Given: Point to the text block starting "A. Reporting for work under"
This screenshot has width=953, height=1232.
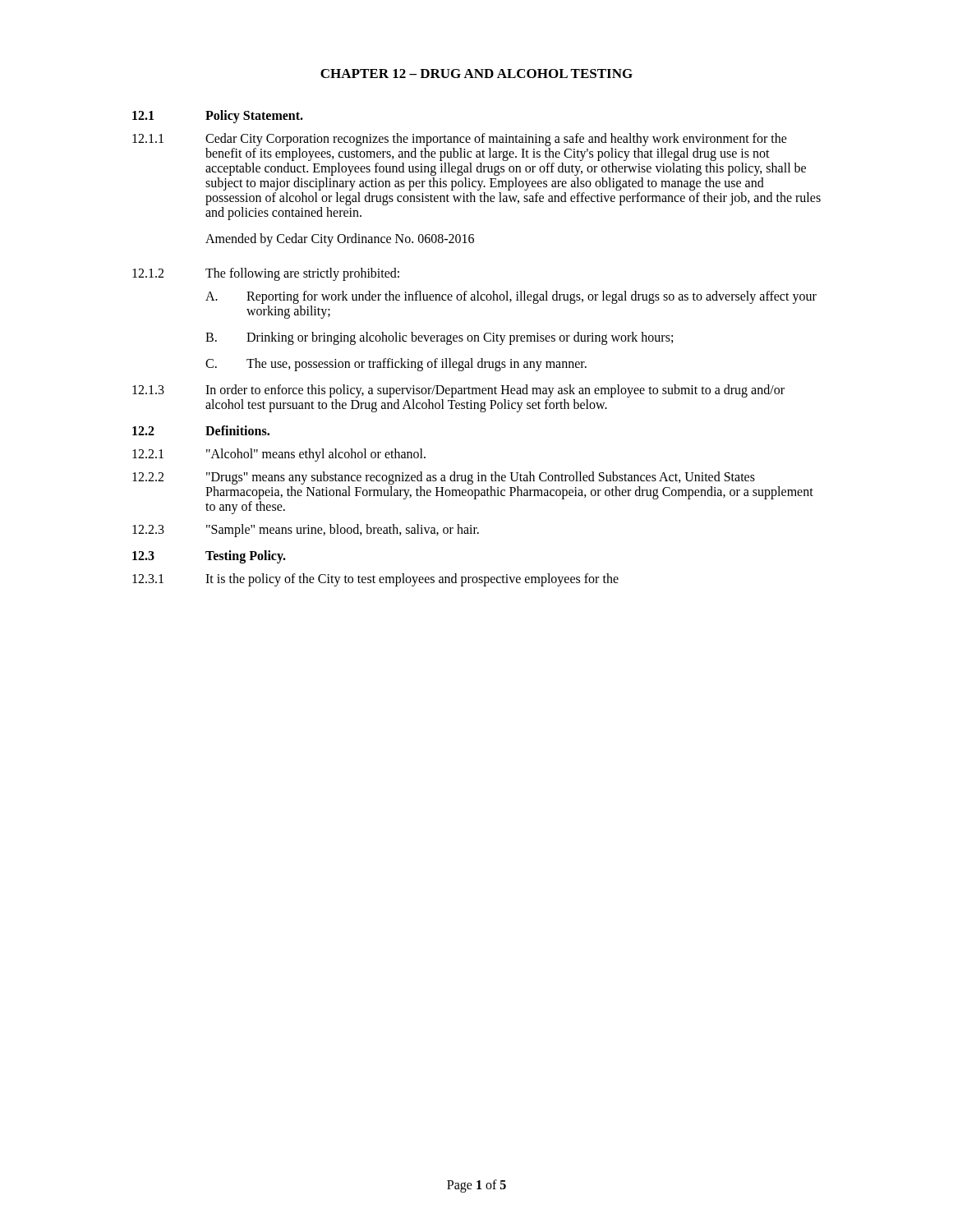Looking at the screenshot, I should 513,304.
